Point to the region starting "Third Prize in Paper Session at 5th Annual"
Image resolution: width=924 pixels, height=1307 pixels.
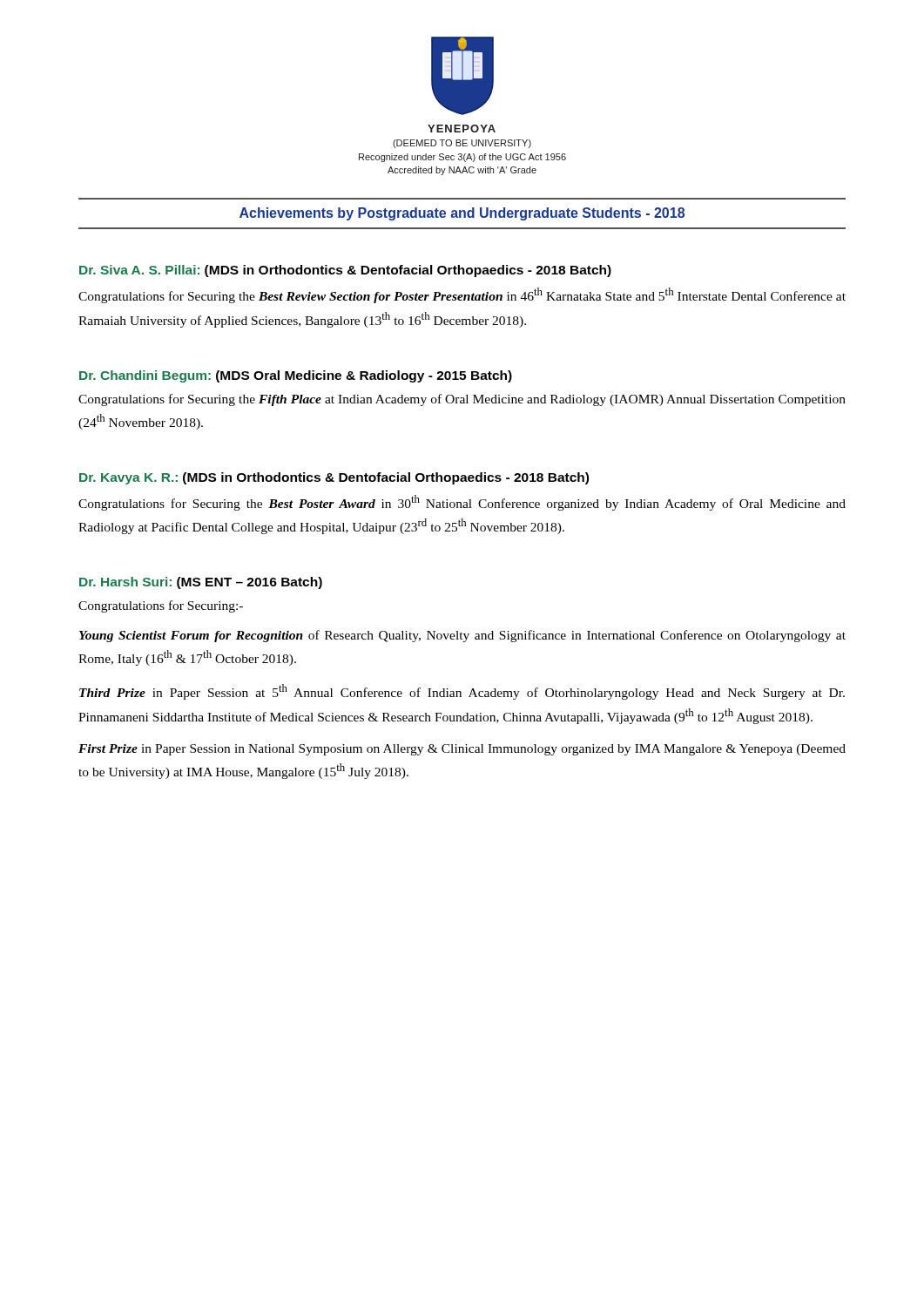462,703
